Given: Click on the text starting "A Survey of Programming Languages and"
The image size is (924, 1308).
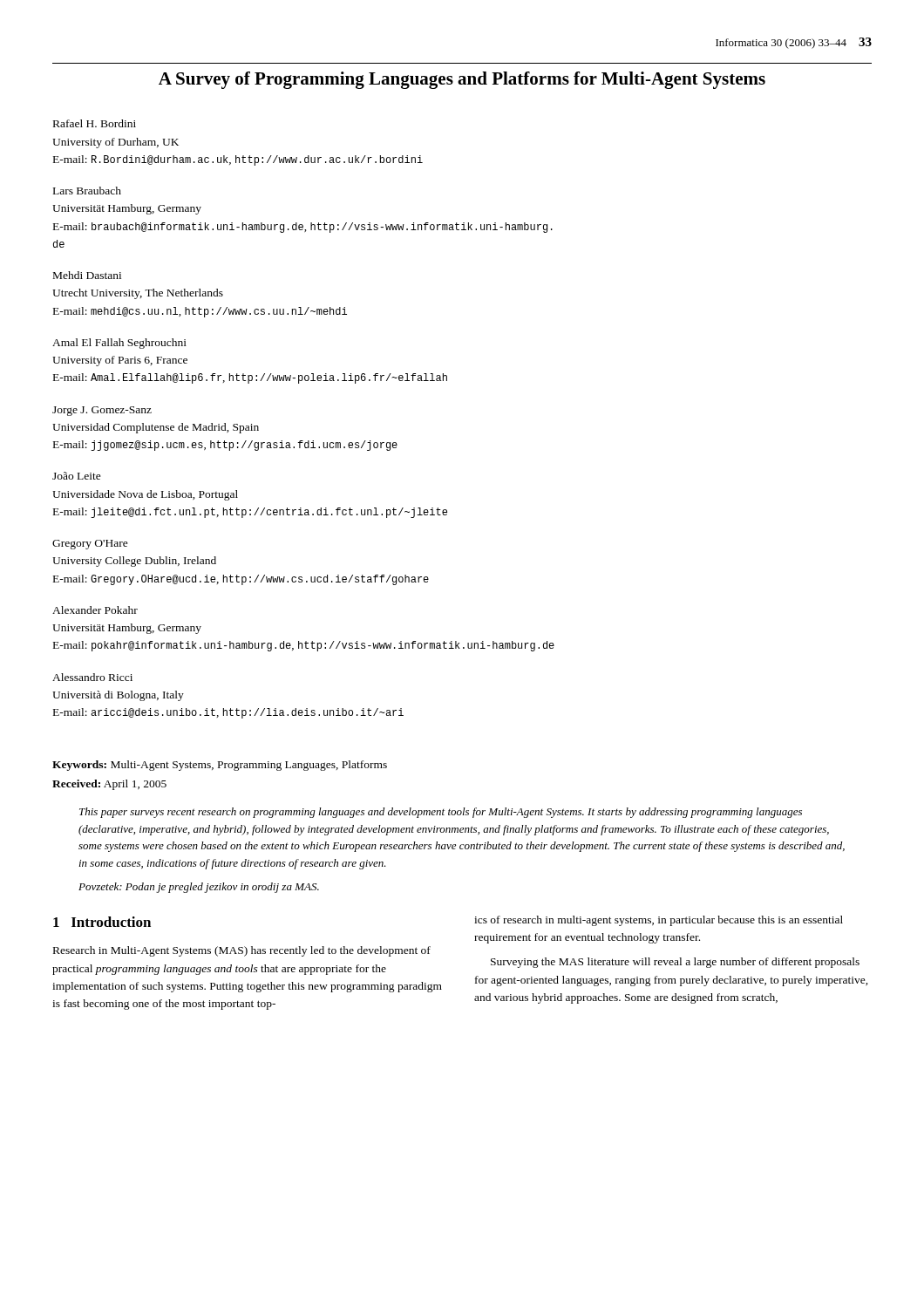Looking at the screenshot, I should 462,79.
